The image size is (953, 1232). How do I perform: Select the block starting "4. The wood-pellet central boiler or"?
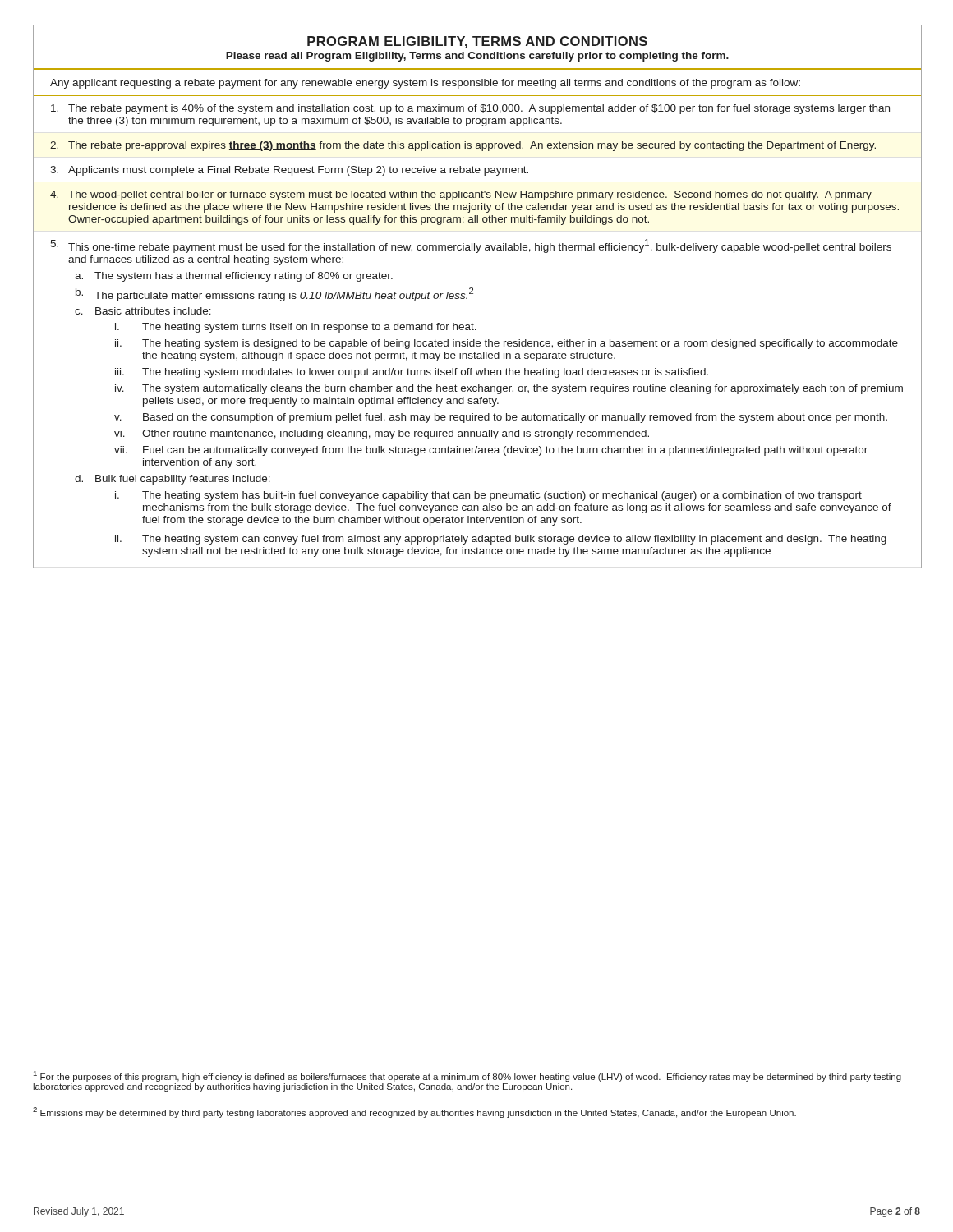pyautogui.click(x=477, y=207)
